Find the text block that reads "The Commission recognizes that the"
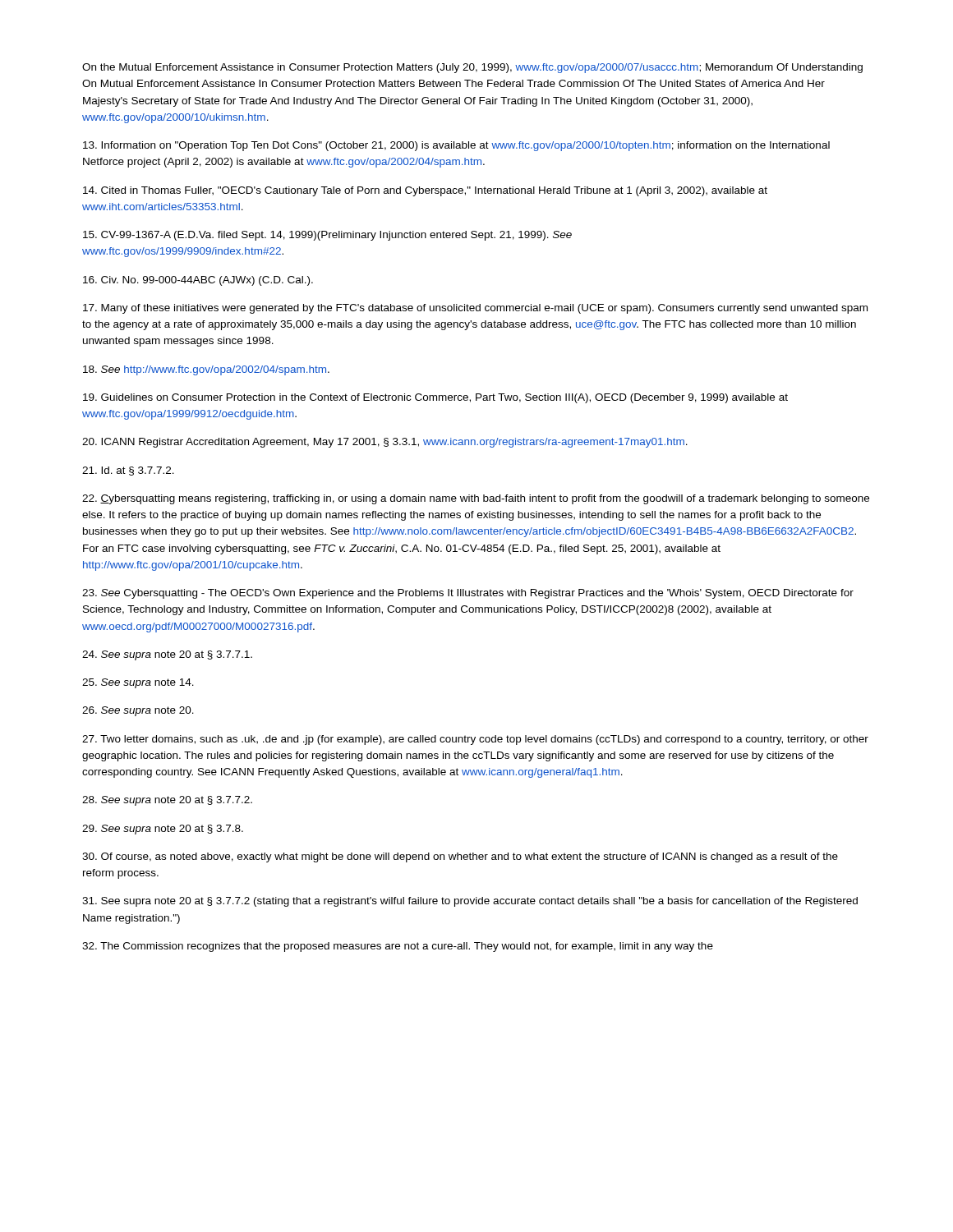Screen dimensions: 1232x953 (x=398, y=946)
